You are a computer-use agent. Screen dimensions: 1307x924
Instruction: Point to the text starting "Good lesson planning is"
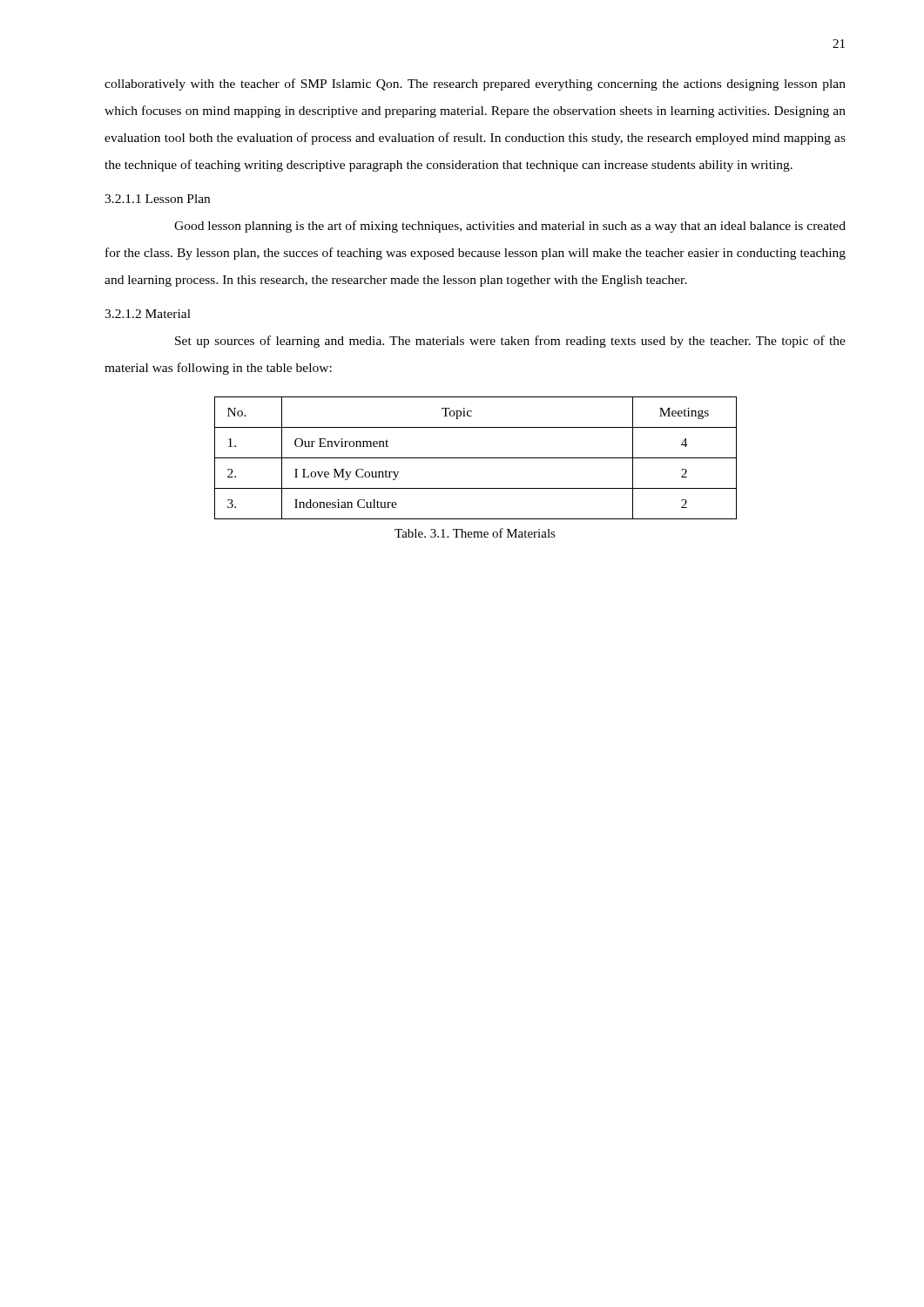475,252
